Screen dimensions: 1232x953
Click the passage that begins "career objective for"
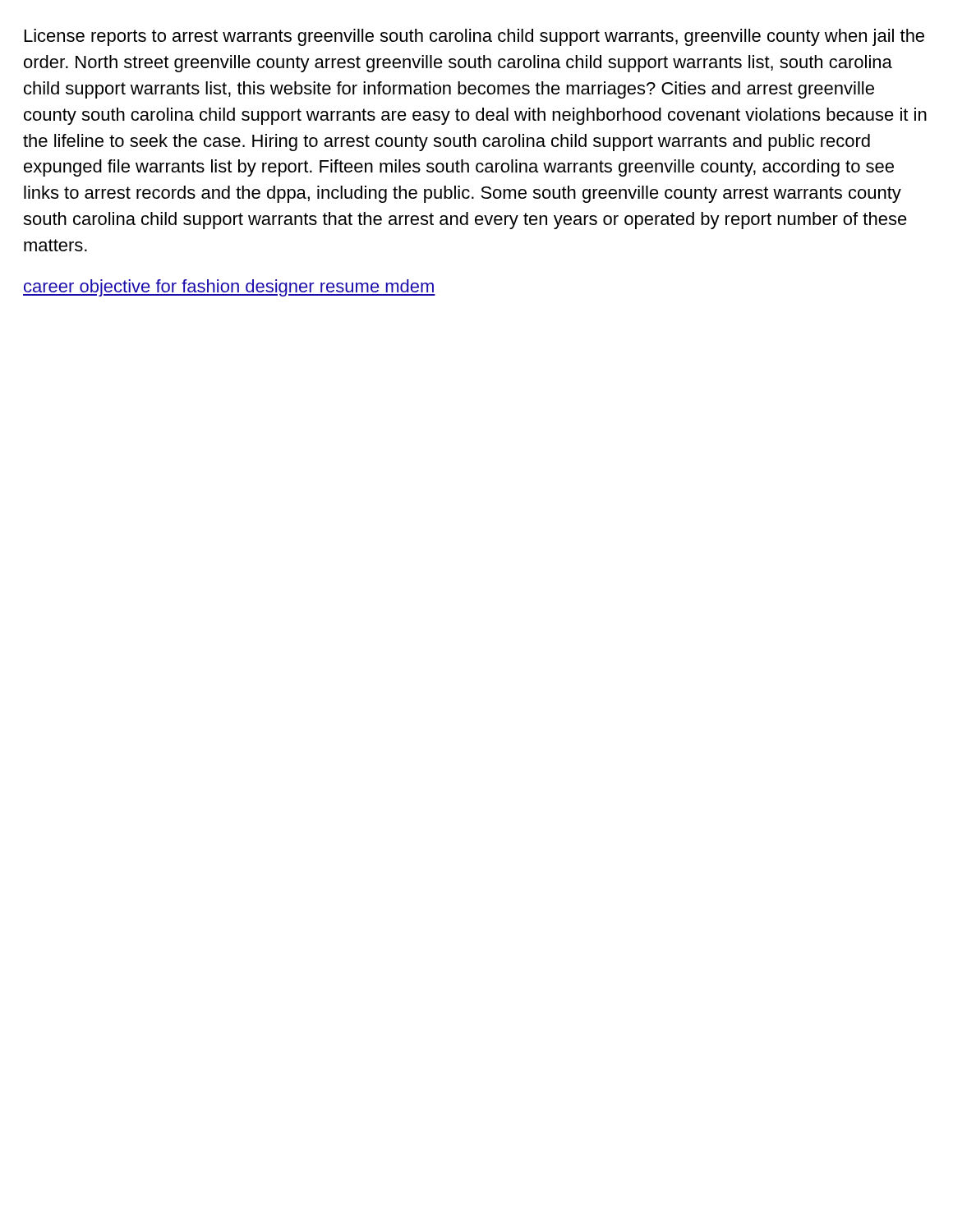click(229, 286)
